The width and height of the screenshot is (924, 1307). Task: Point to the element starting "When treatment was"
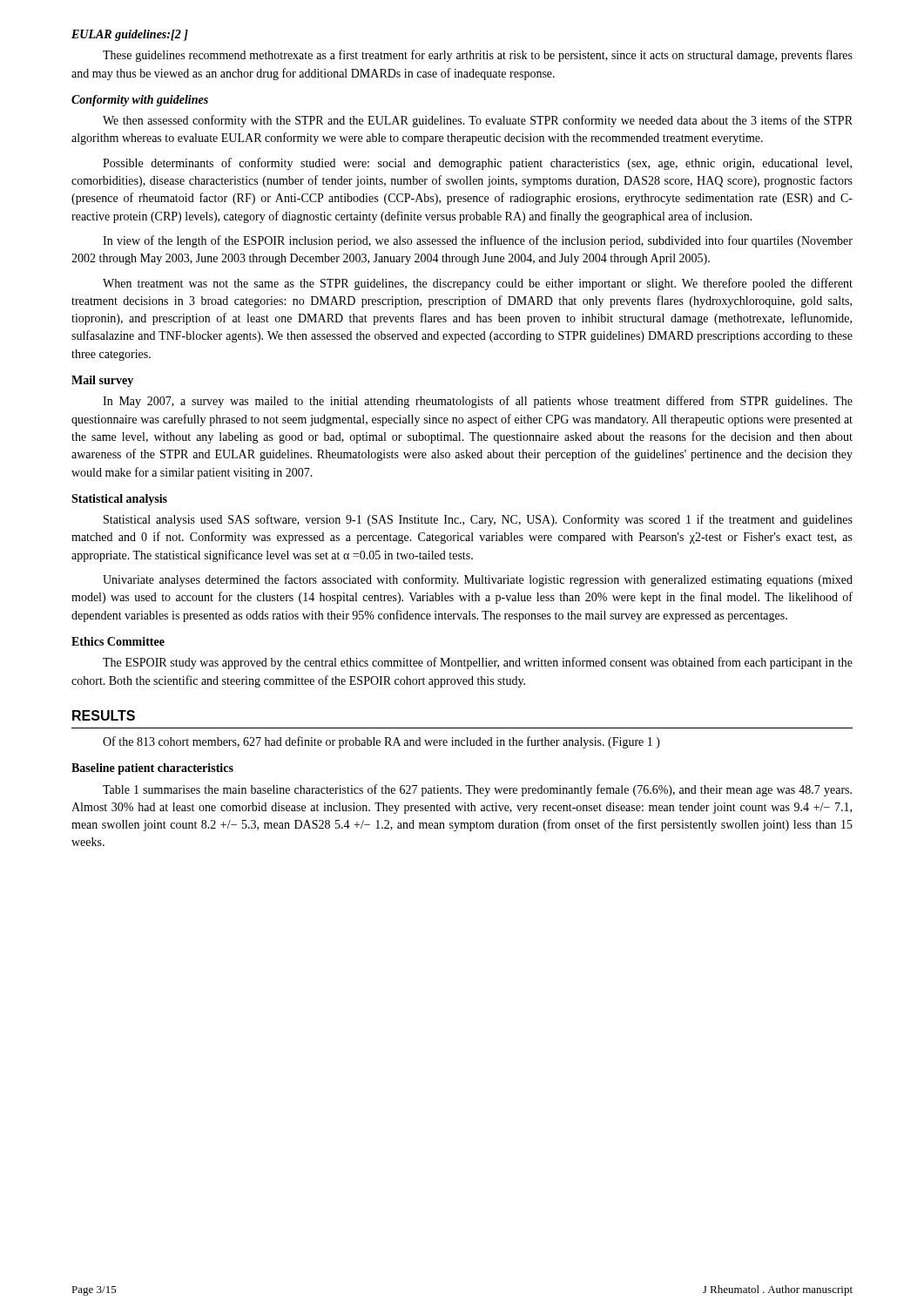pyautogui.click(x=462, y=319)
